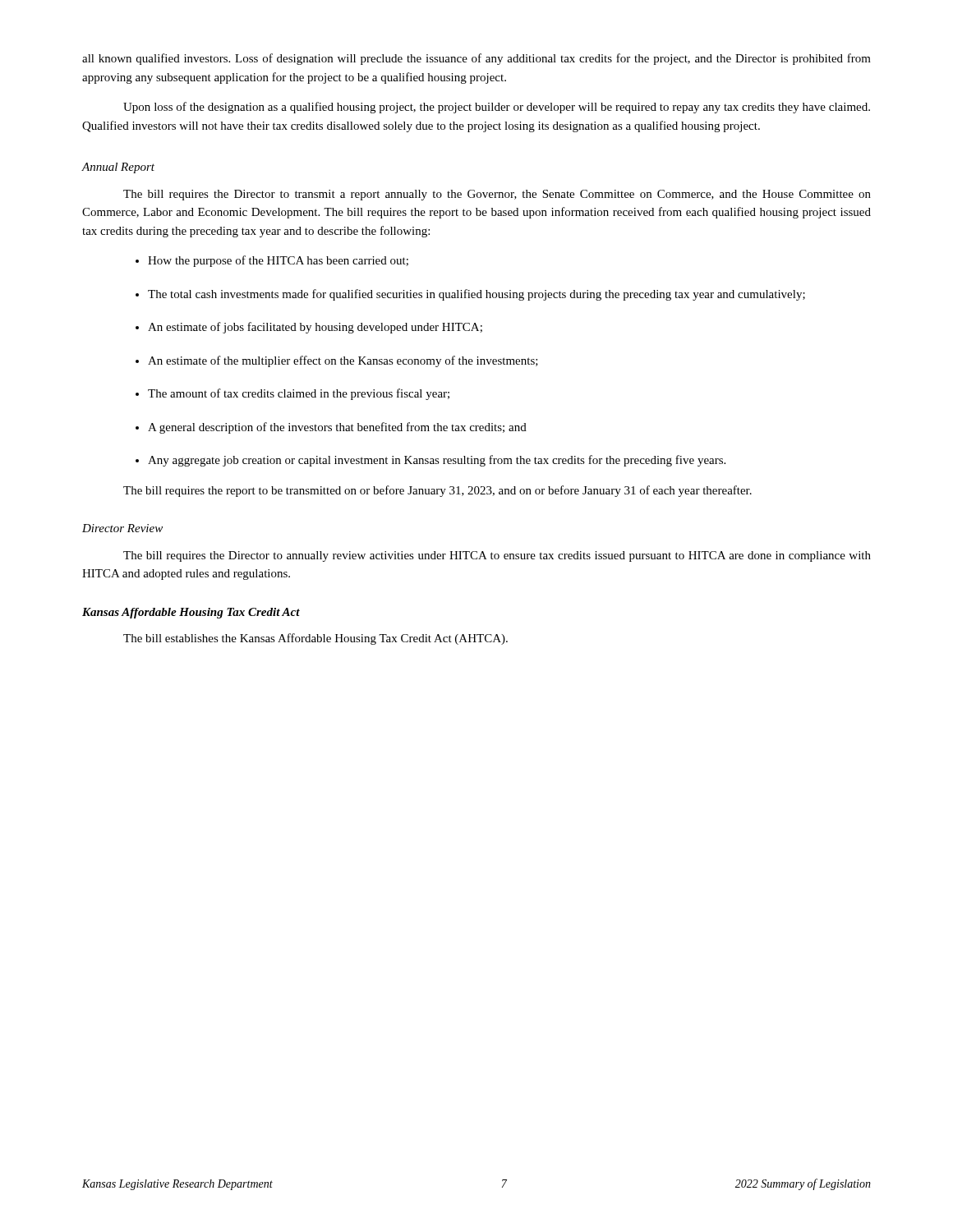
Task: Find the region starting "Annual Report"
Action: 118,168
